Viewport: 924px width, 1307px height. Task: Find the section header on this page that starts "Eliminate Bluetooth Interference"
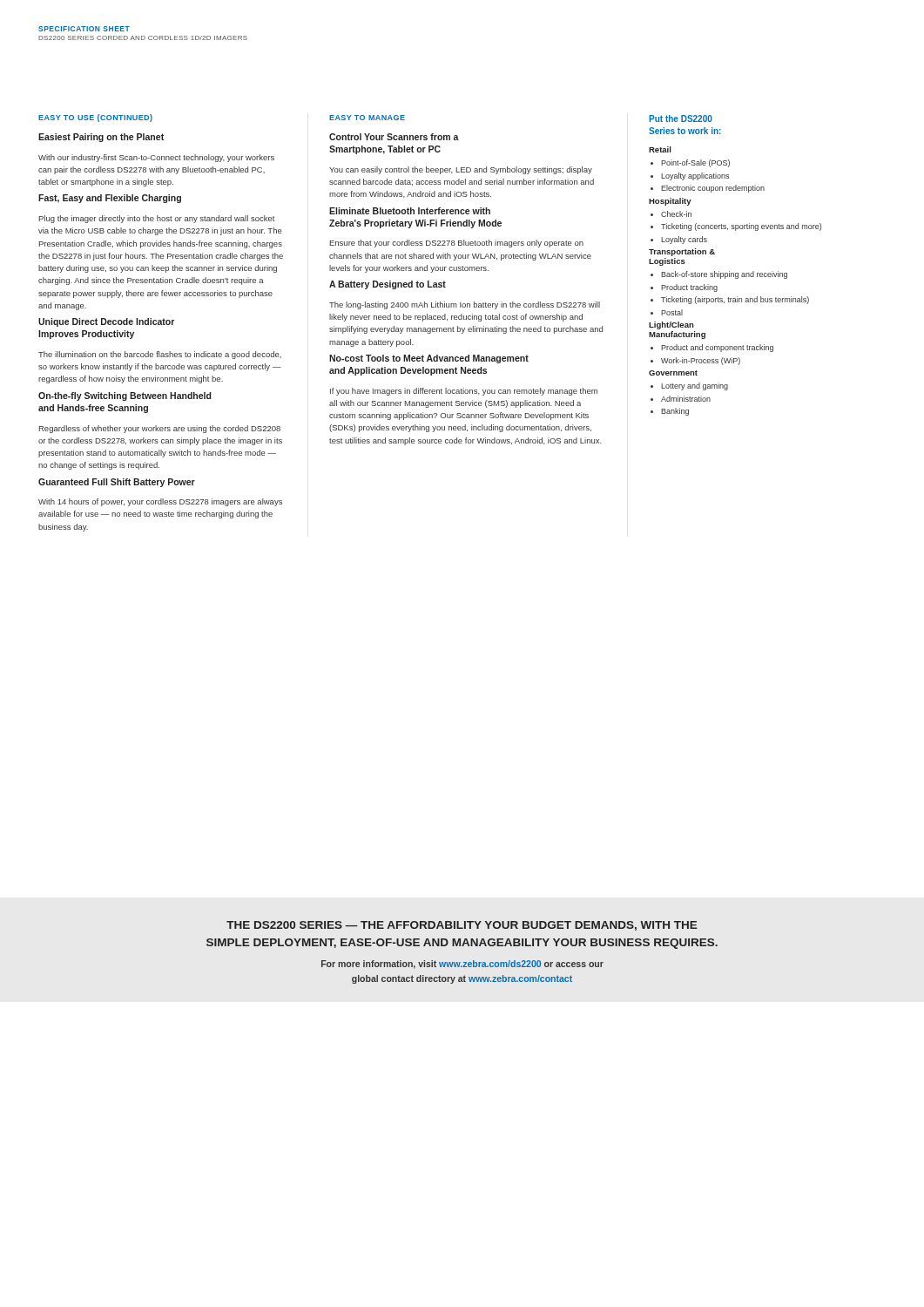pos(468,217)
